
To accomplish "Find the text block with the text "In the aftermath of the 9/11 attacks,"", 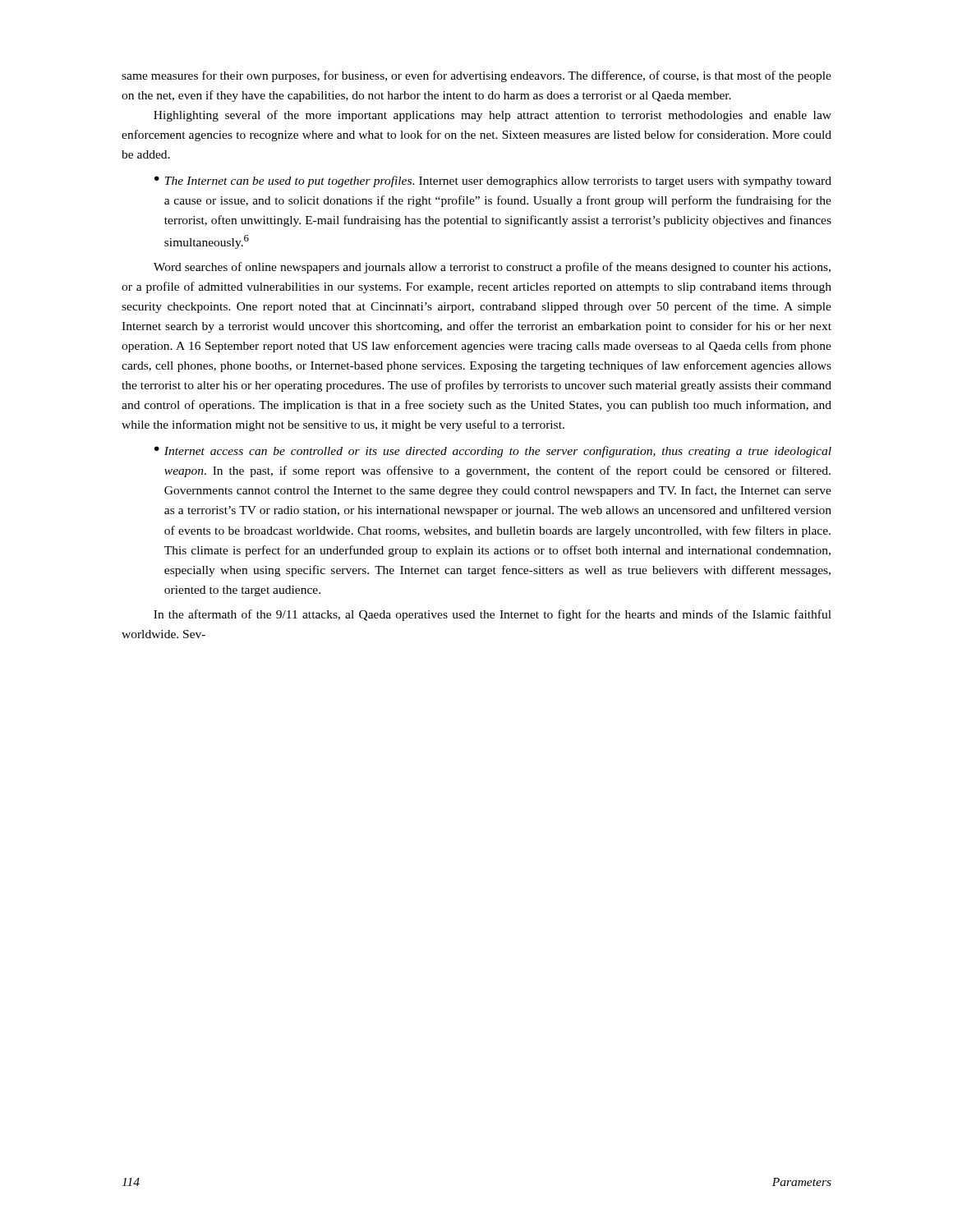I will [x=476, y=624].
